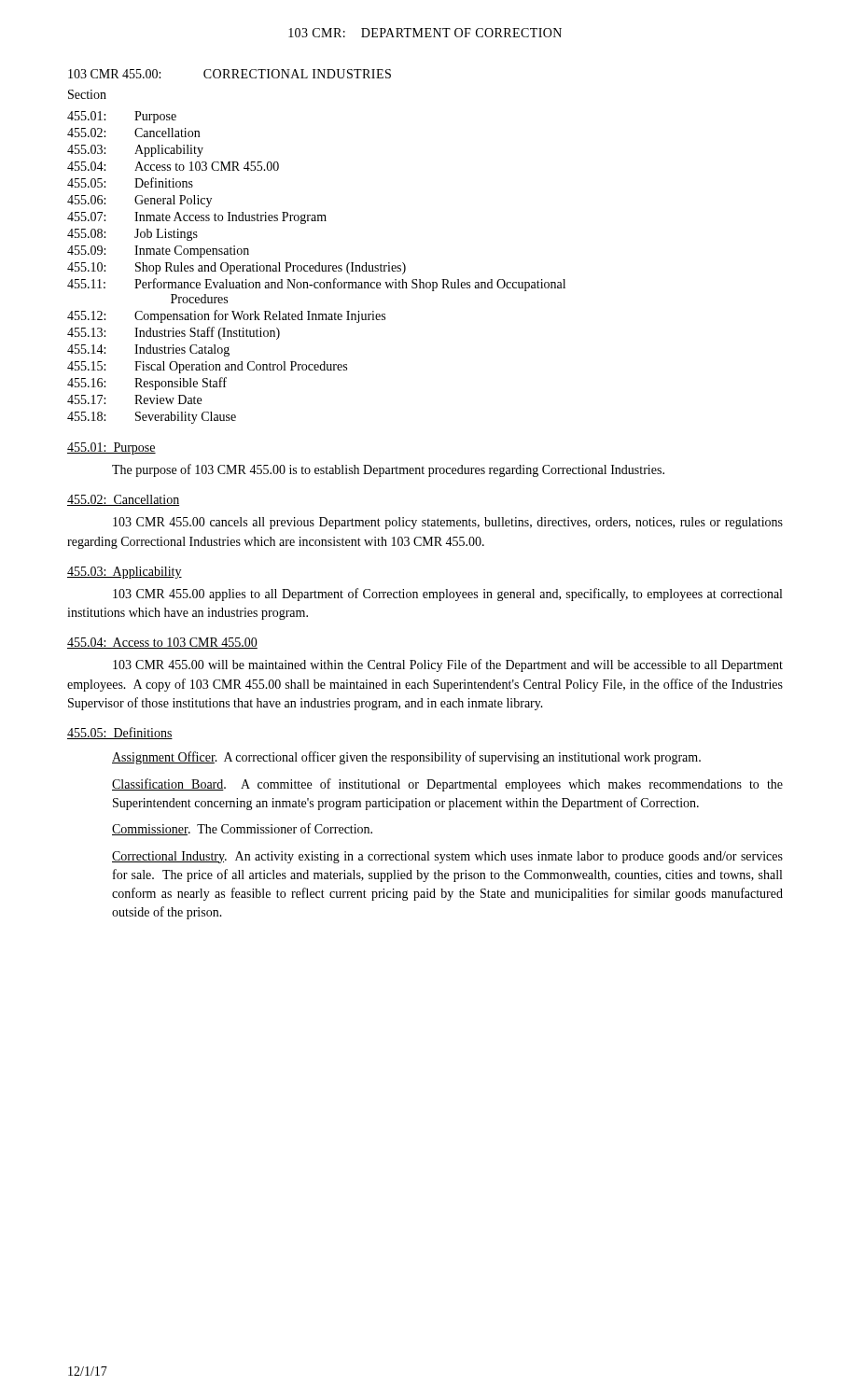The image size is (850, 1400).
Task: Select the section header that reads "455.05: Definitions"
Action: pos(120,733)
